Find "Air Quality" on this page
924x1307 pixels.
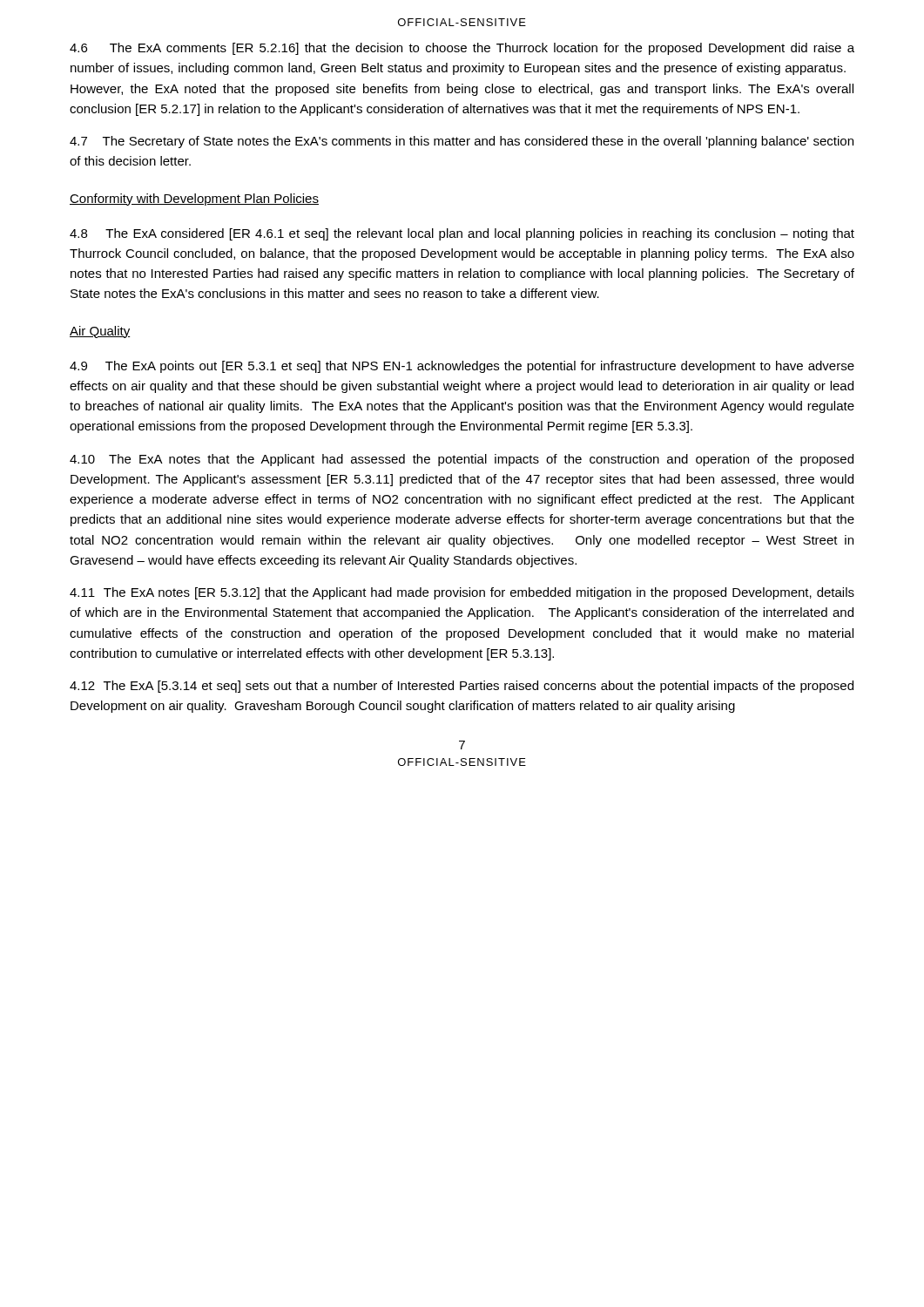(100, 330)
